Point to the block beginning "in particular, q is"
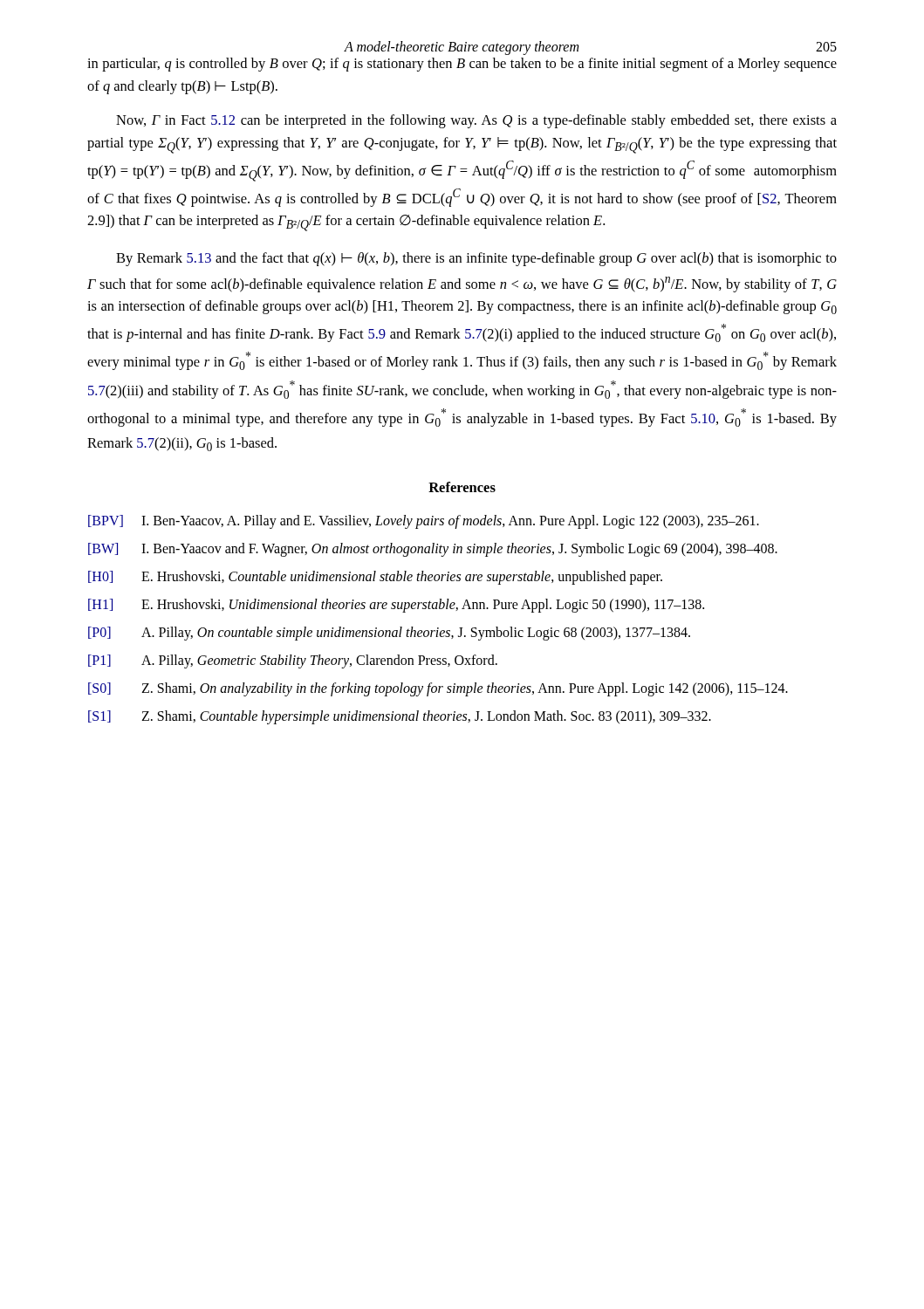This screenshot has width=924, height=1309. click(x=462, y=75)
